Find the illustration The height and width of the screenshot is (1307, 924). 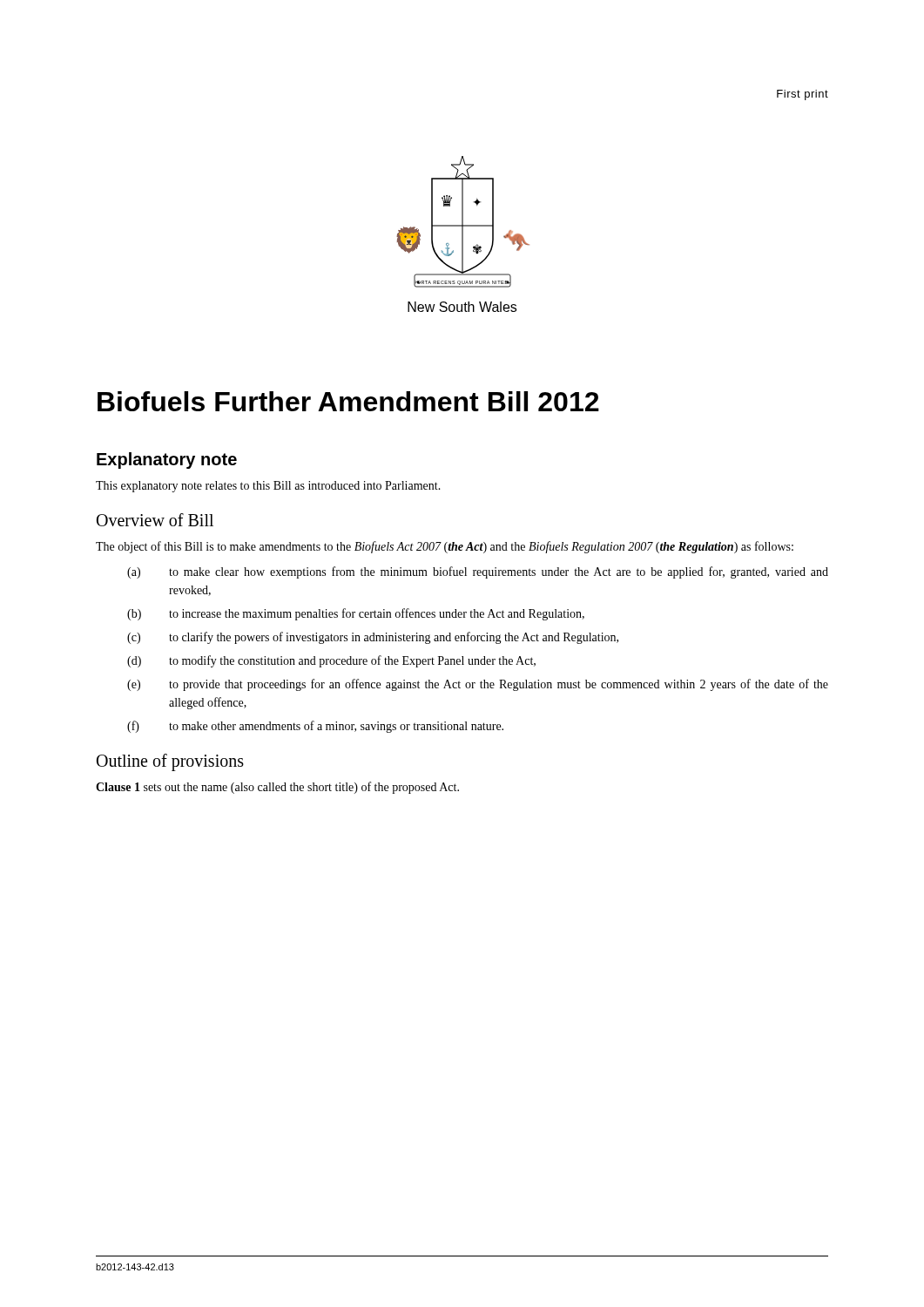462,222
